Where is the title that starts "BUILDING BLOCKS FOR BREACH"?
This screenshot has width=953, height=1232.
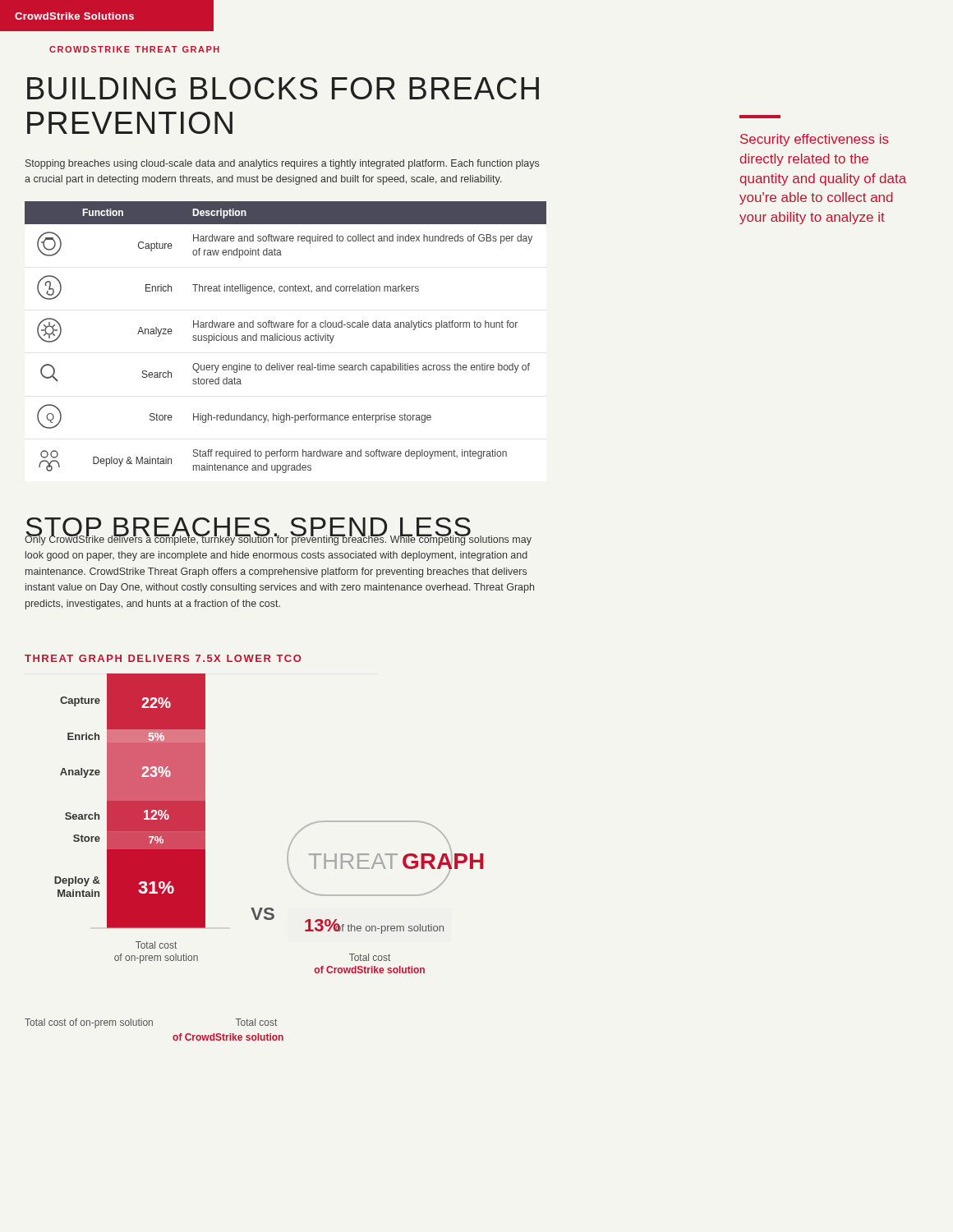click(296, 107)
